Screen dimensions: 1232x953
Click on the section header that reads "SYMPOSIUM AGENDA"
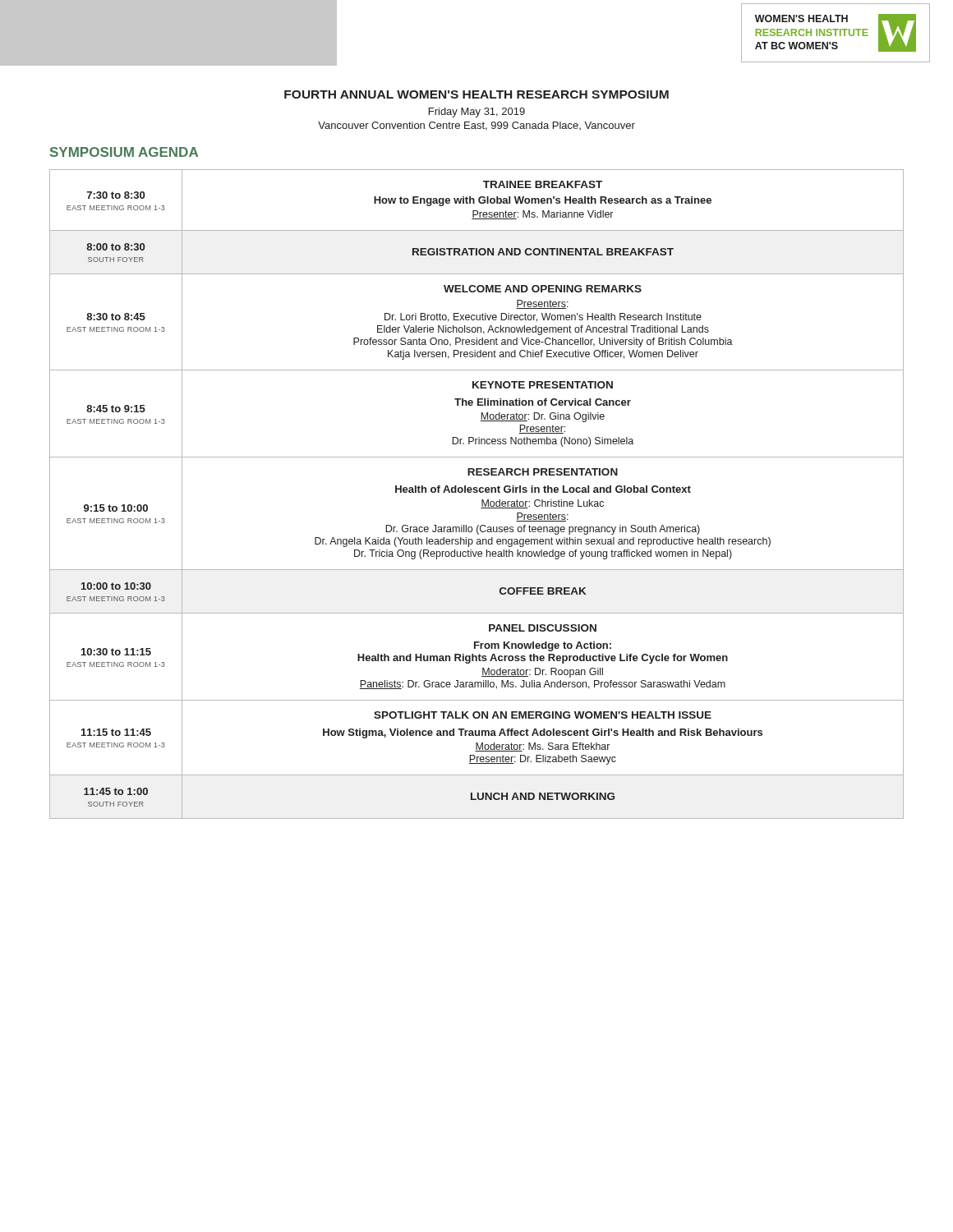tap(124, 152)
